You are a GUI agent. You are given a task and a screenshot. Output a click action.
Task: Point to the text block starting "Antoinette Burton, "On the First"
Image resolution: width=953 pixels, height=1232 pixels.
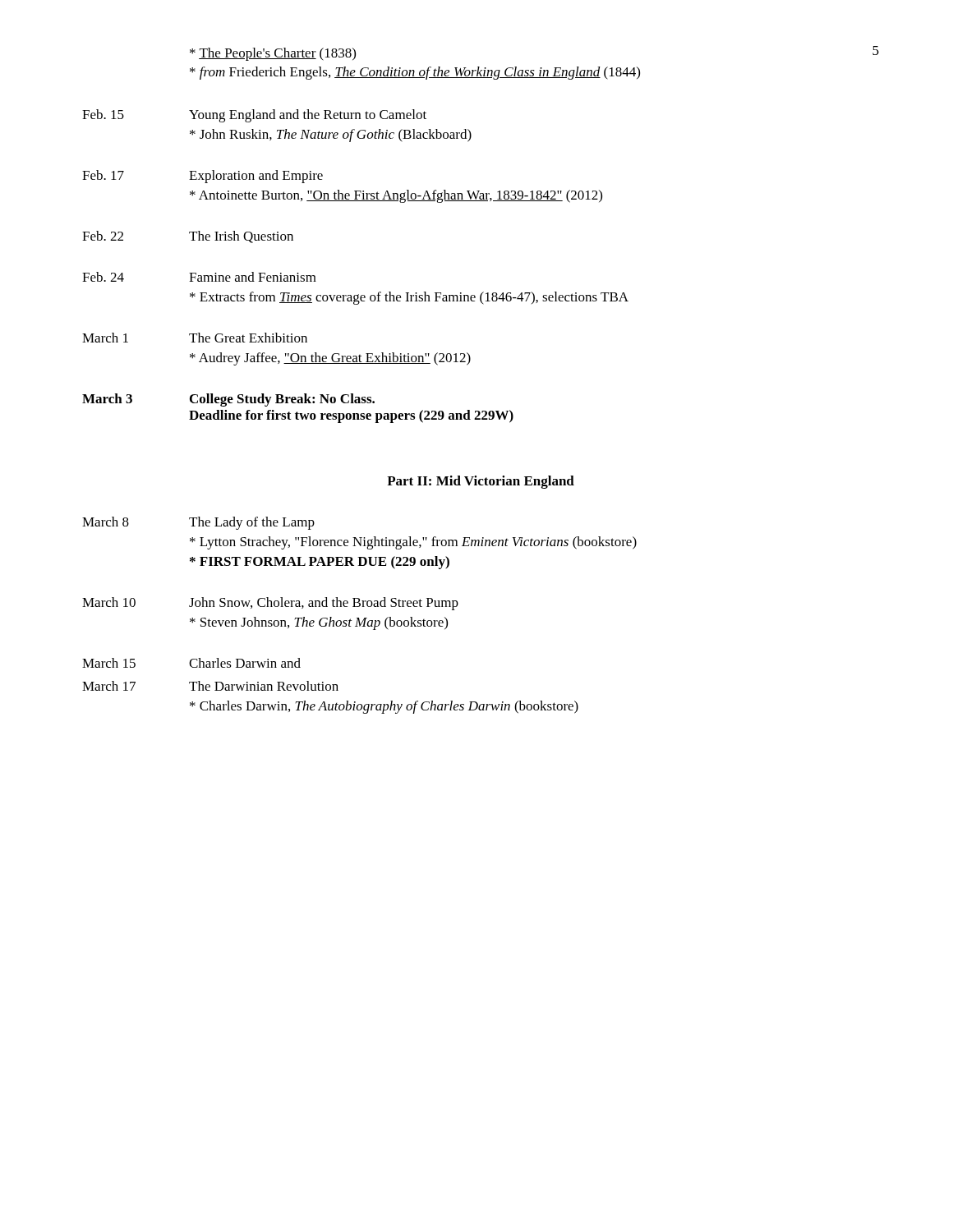click(396, 195)
